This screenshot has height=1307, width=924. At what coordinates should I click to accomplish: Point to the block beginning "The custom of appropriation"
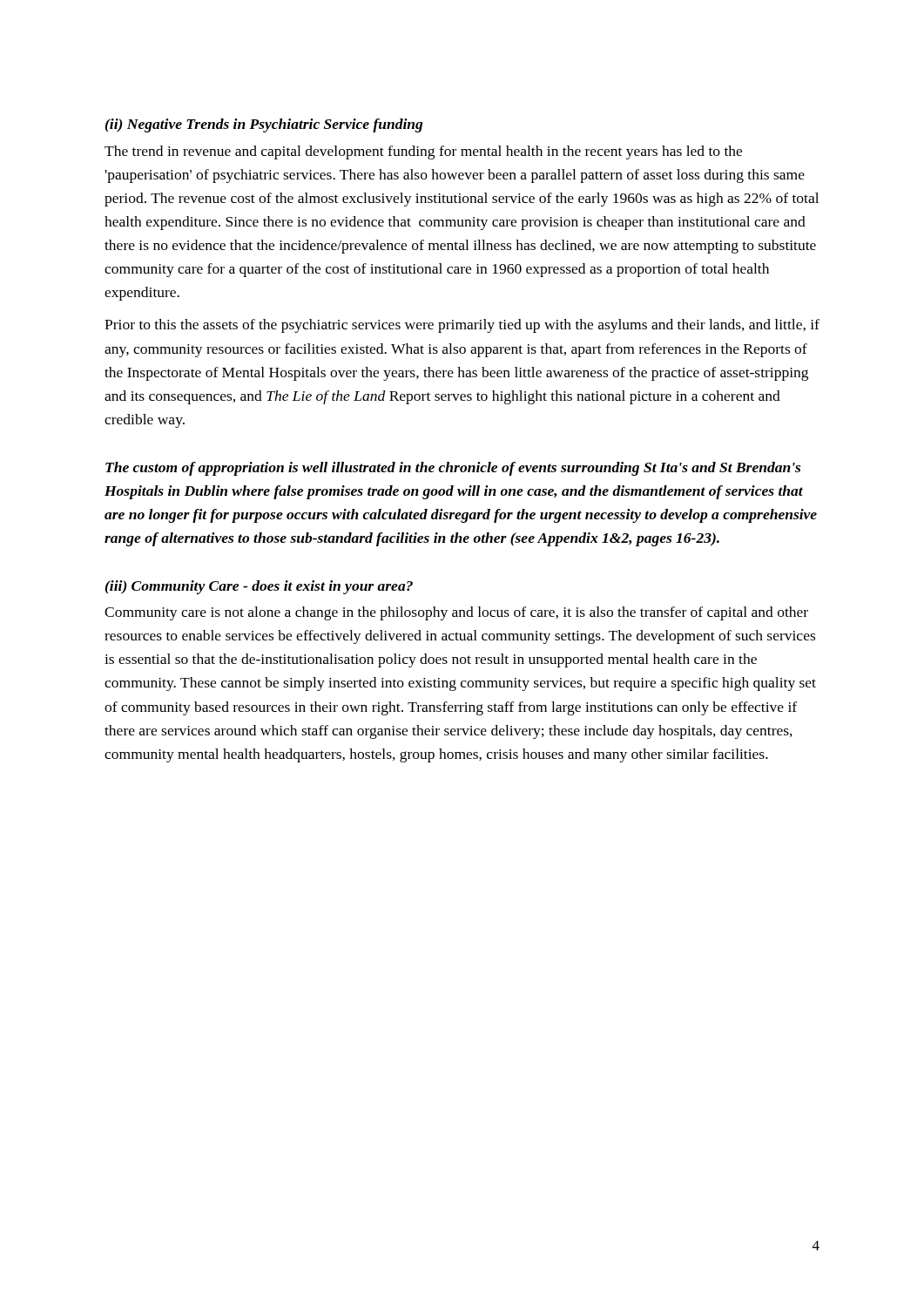(461, 502)
